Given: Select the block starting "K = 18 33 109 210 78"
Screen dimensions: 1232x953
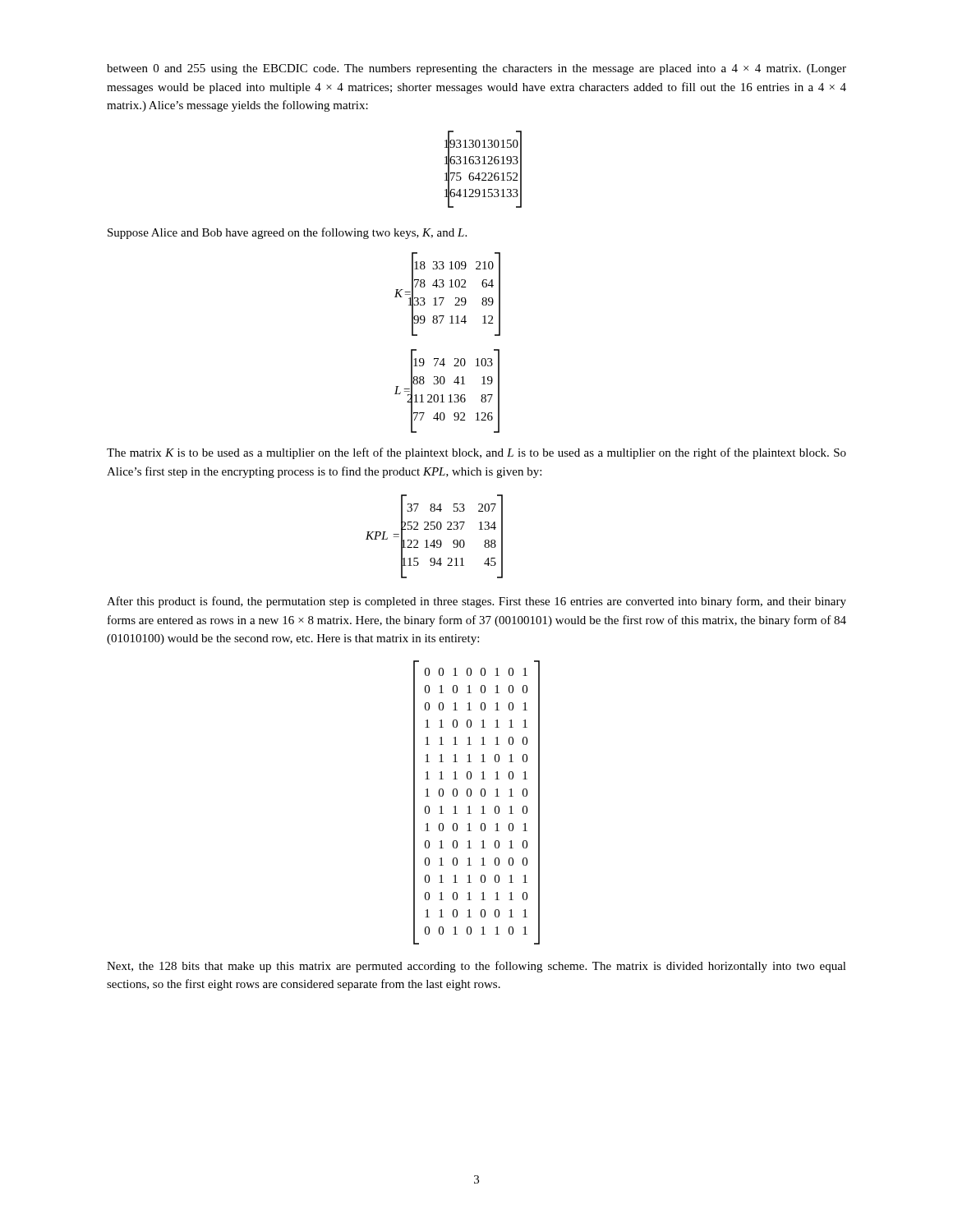Looking at the screenshot, I should pos(476,294).
